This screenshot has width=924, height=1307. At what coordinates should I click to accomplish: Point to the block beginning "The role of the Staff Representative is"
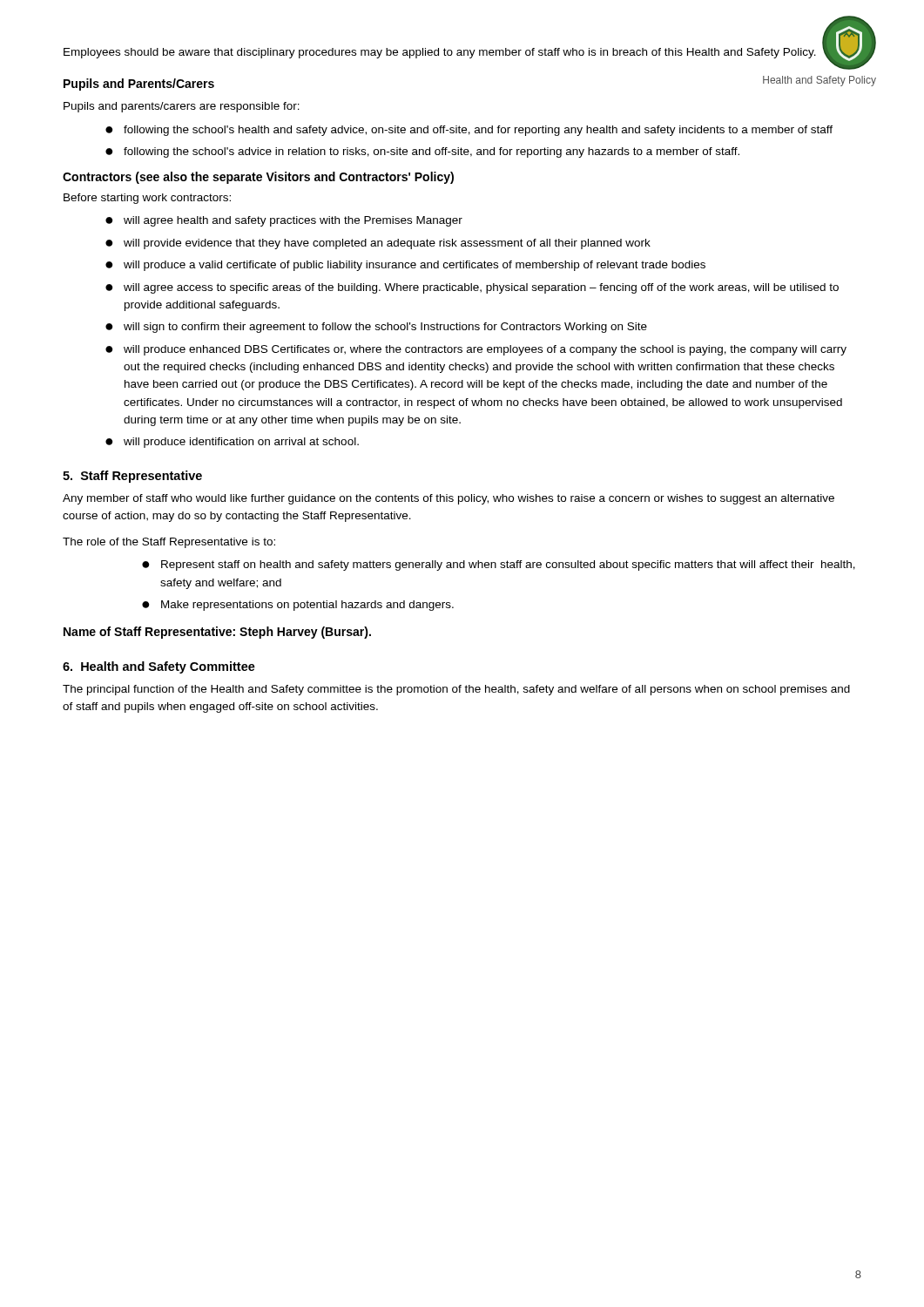coord(169,542)
